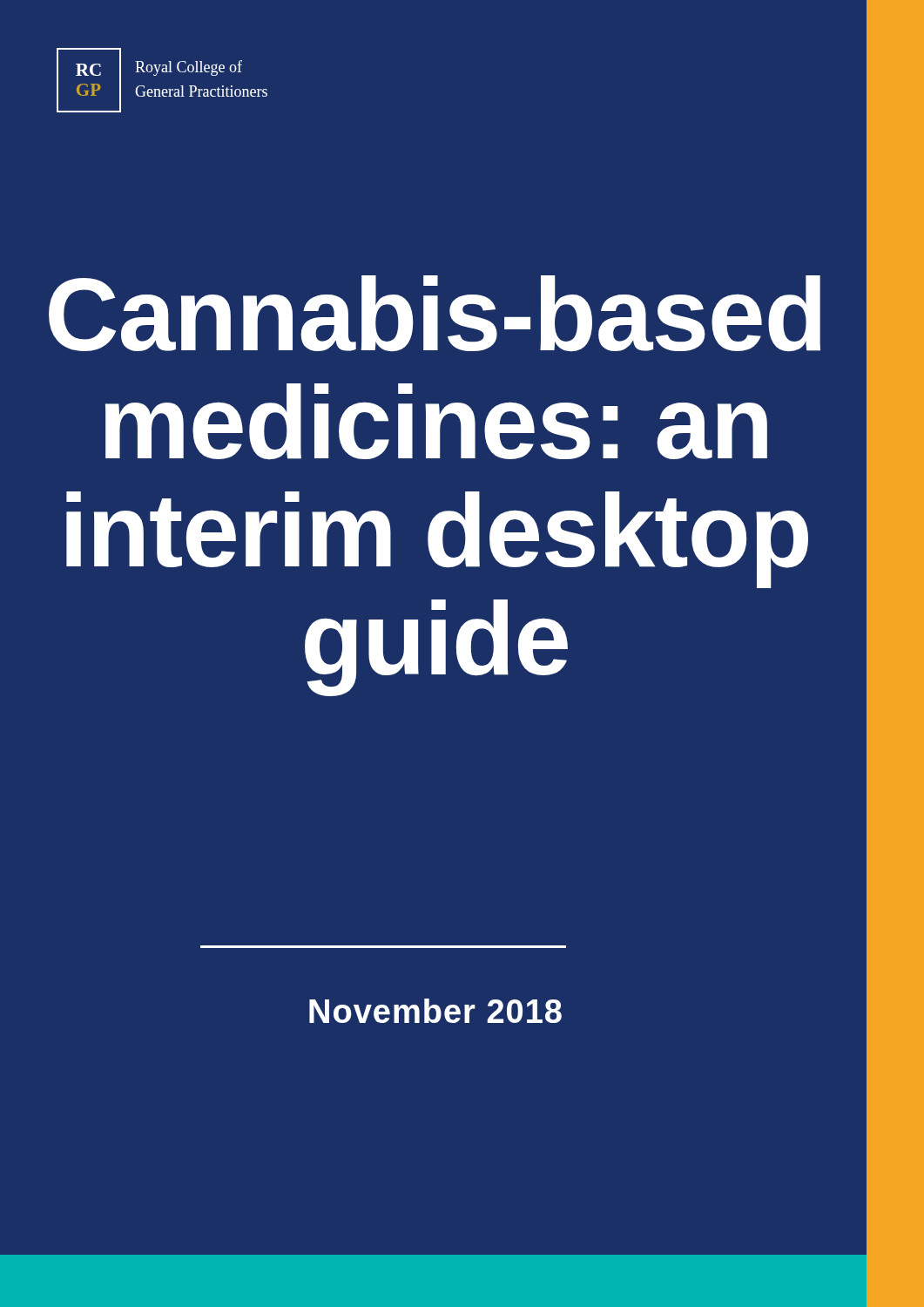924x1307 pixels.
Task: Select the block starting "November 2018"
Action: pos(435,1012)
